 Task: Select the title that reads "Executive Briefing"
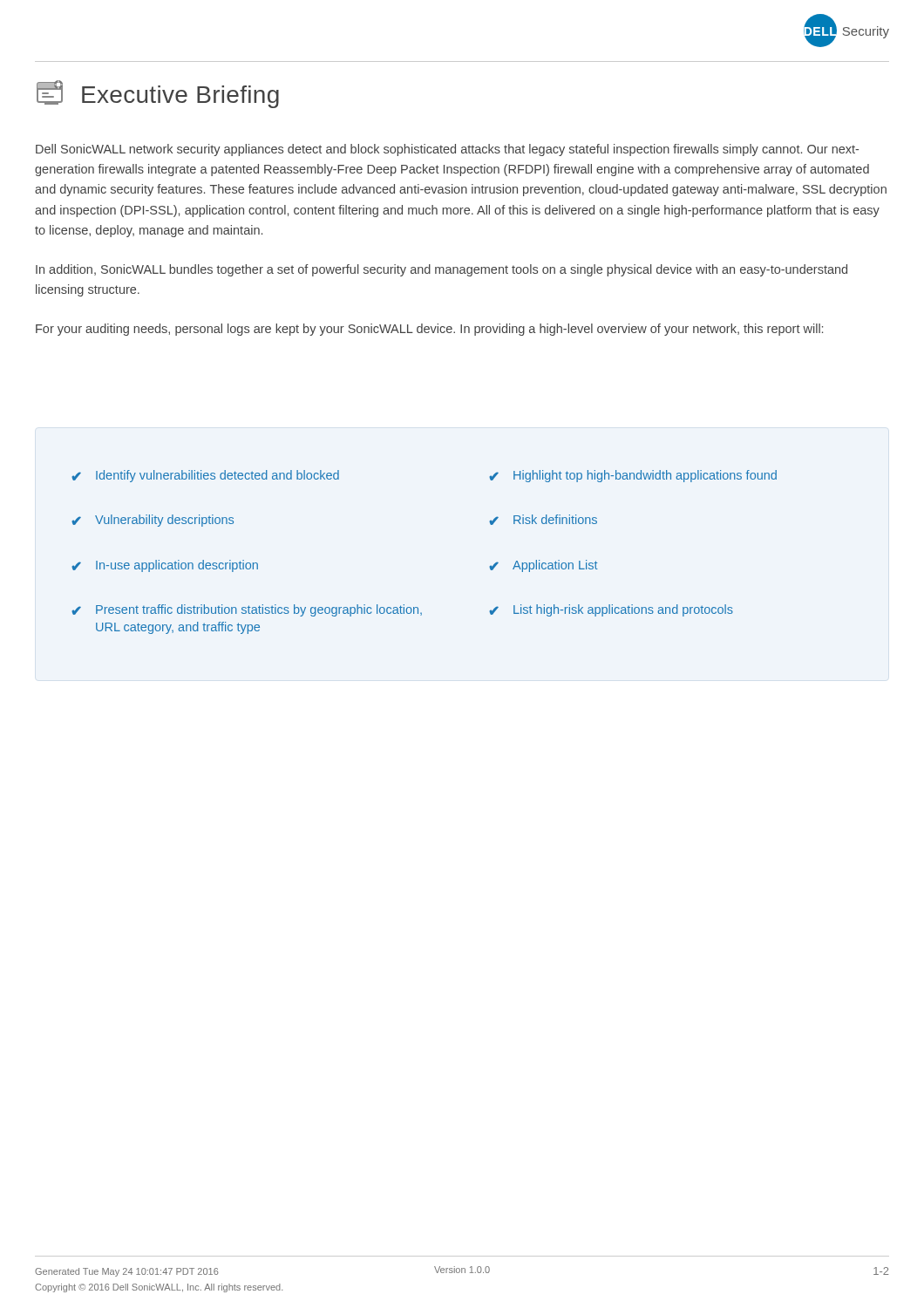(158, 95)
